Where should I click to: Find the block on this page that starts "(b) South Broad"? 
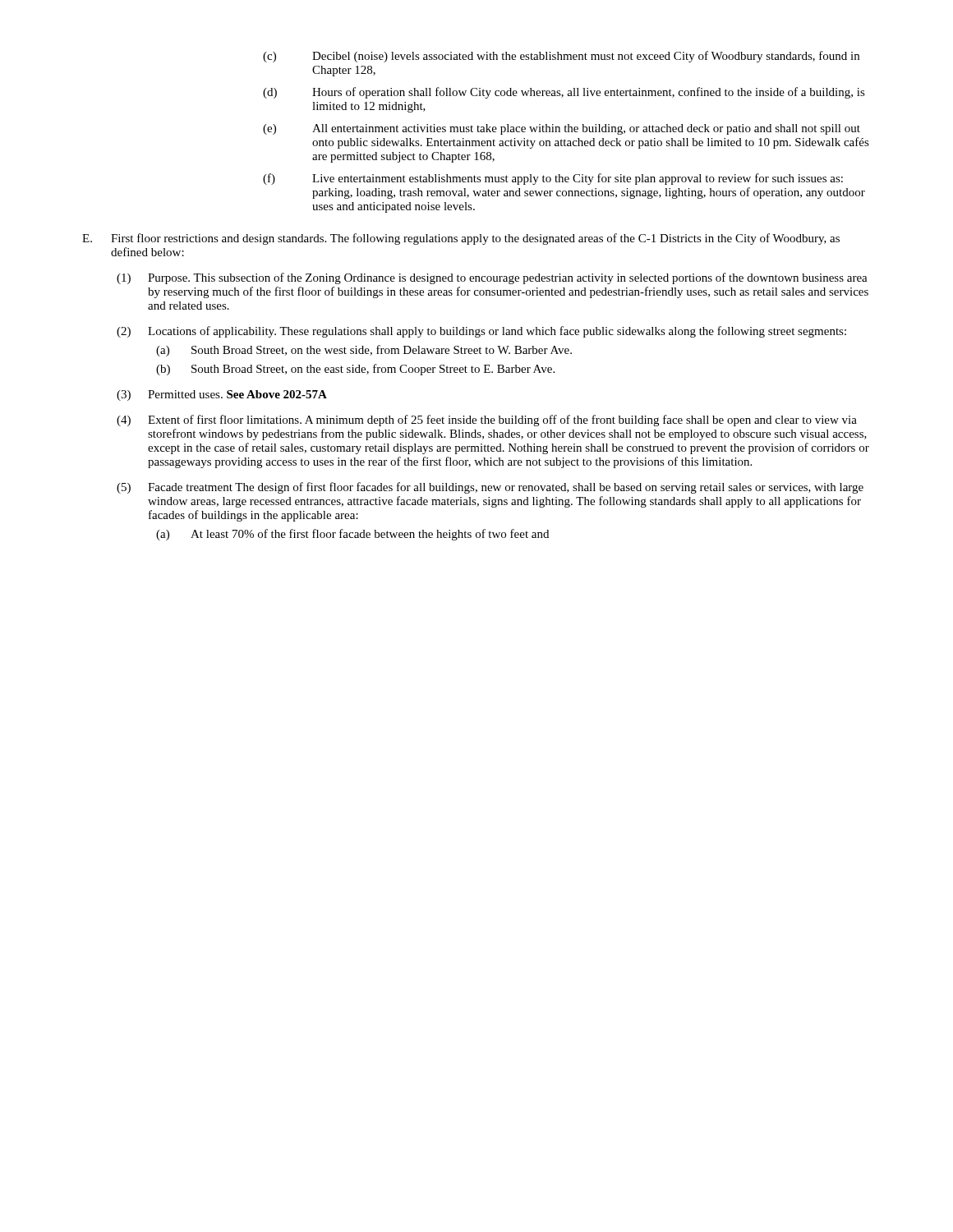click(513, 369)
